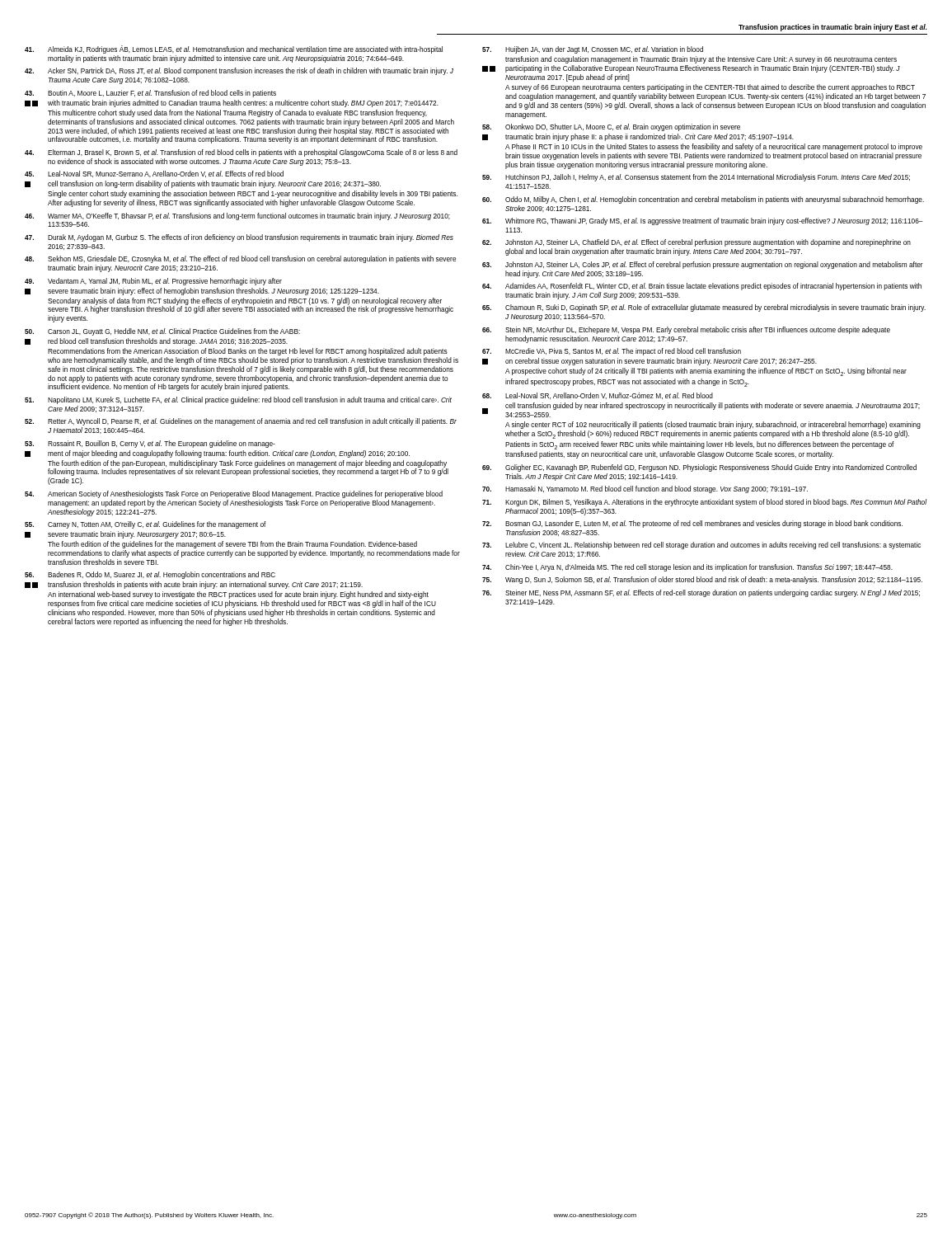The width and height of the screenshot is (952, 1237).
Task: Locate the list item that says "57. Huijben JA, van der Jagt M, Cnossen"
Action: click(x=593, y=50)
